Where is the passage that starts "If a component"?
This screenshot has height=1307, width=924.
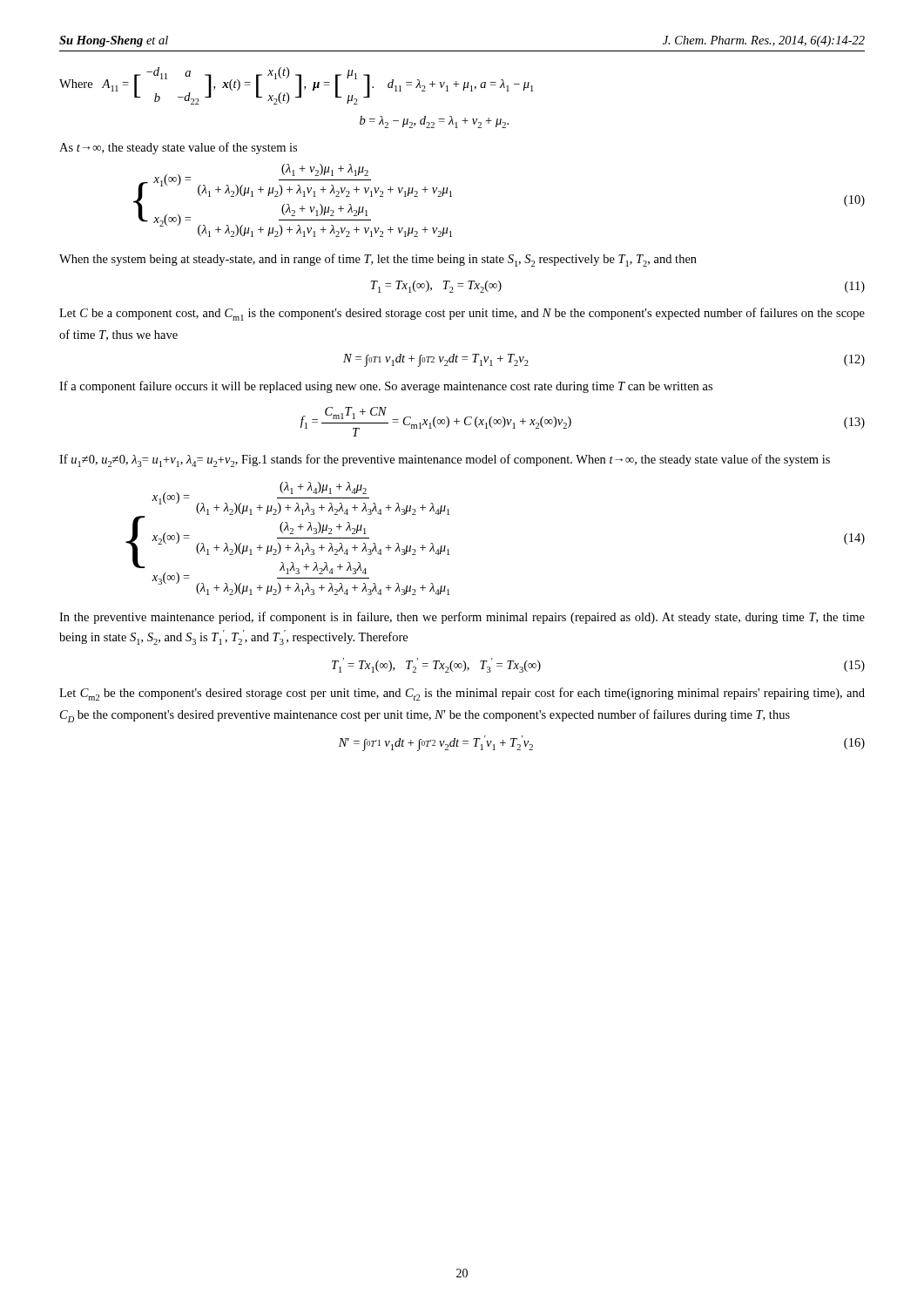pyautogui.click(x=386, y=386)
